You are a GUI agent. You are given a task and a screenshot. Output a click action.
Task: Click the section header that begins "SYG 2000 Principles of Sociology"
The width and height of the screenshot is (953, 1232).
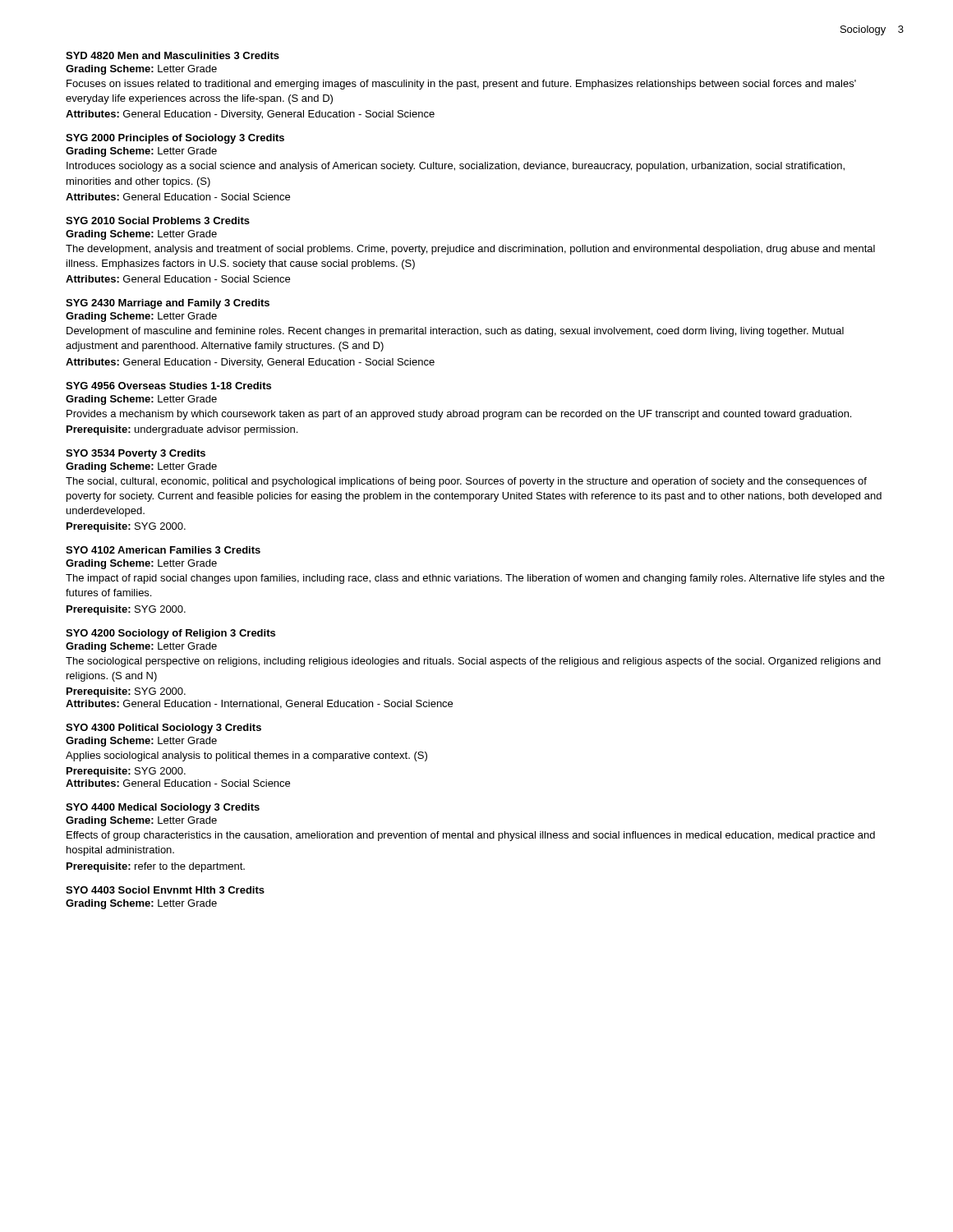pos(476,167)
